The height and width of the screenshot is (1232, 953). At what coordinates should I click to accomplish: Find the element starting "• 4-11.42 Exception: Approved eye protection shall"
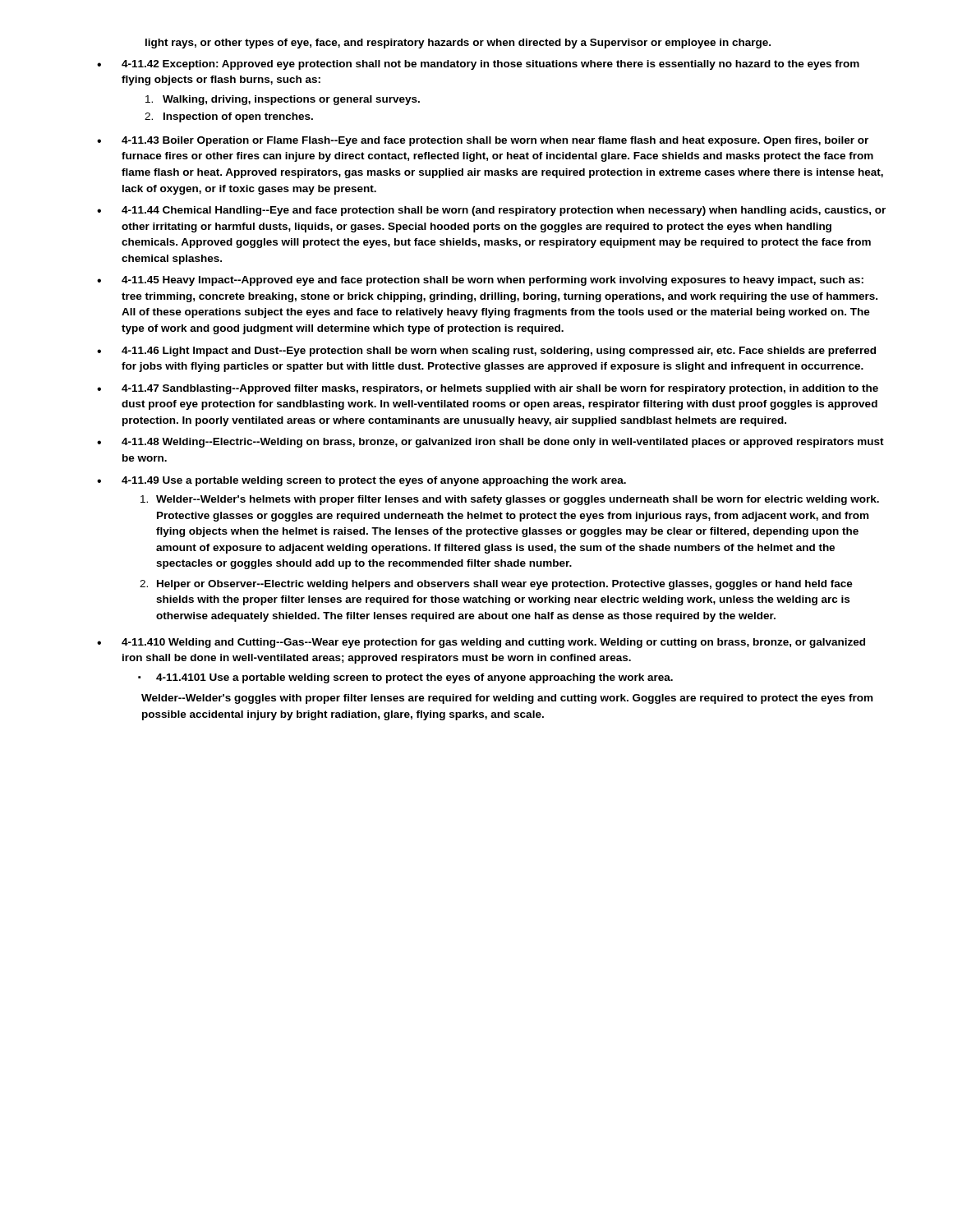(478, 65)
